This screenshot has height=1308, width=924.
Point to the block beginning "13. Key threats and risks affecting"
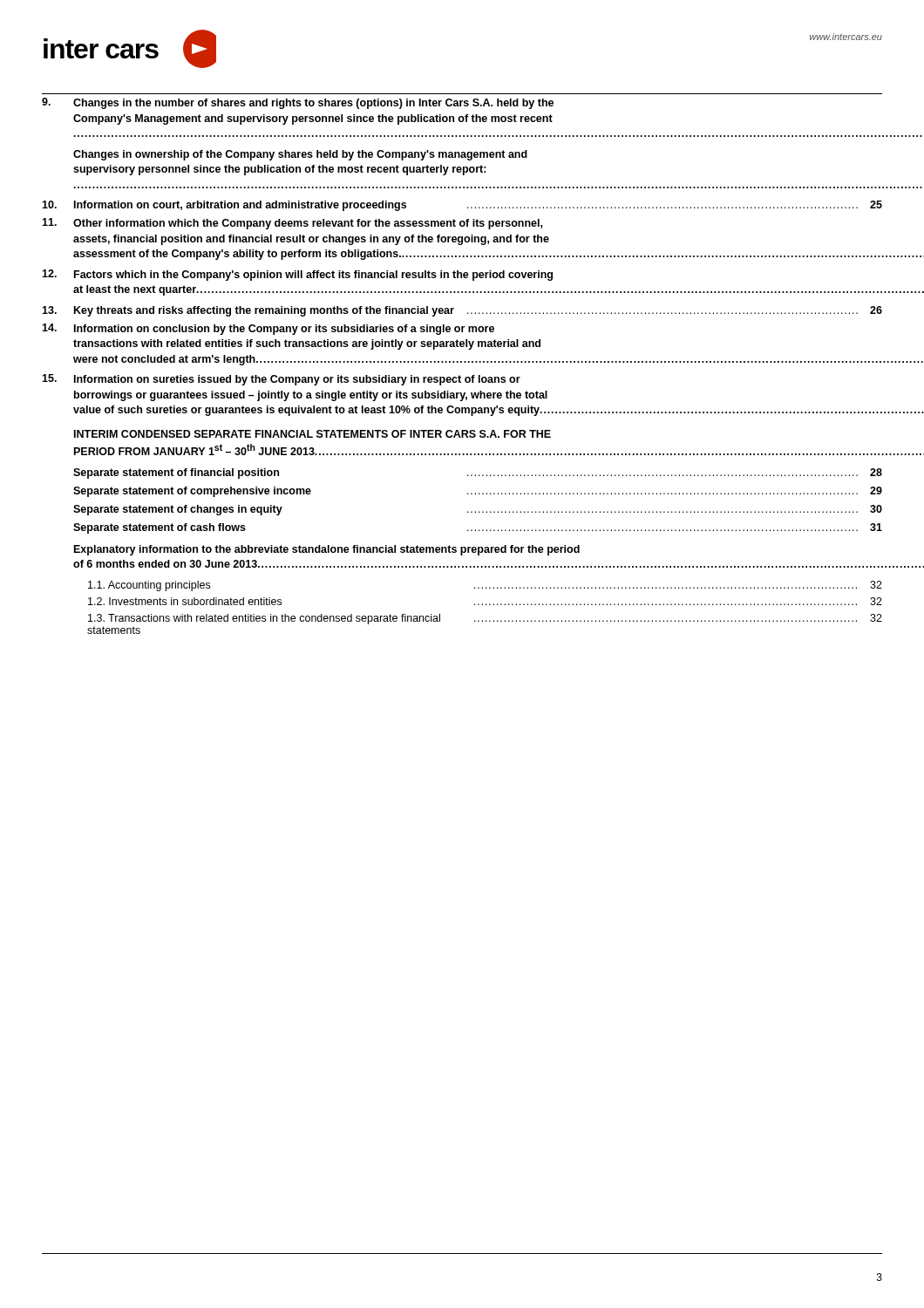[462, 310]
